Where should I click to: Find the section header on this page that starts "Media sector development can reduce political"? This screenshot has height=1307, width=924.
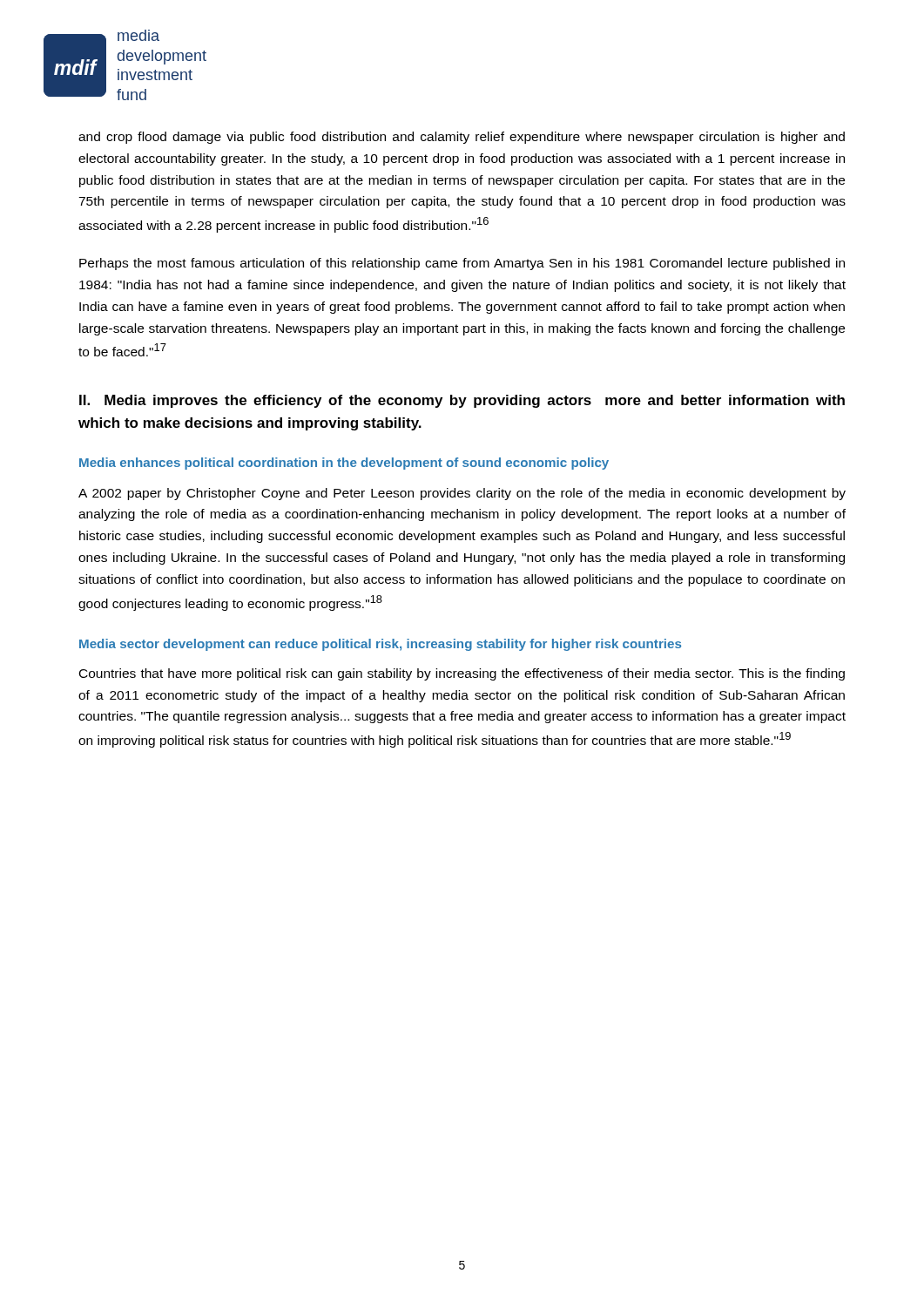[x=380, y=643]
